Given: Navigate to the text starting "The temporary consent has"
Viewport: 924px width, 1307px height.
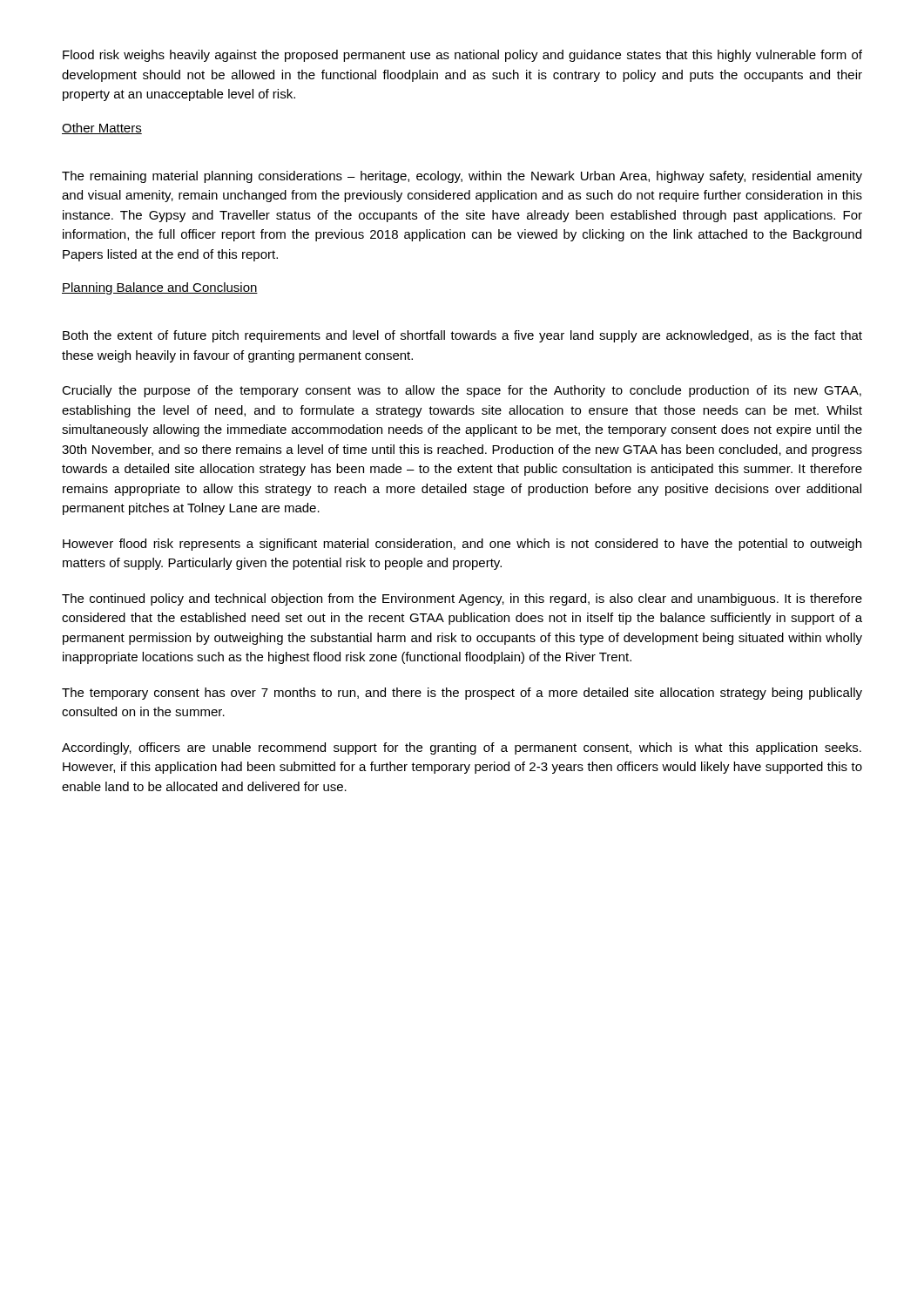Looking at the screenshot, I should pyautogui.click(x=462, y=702).
